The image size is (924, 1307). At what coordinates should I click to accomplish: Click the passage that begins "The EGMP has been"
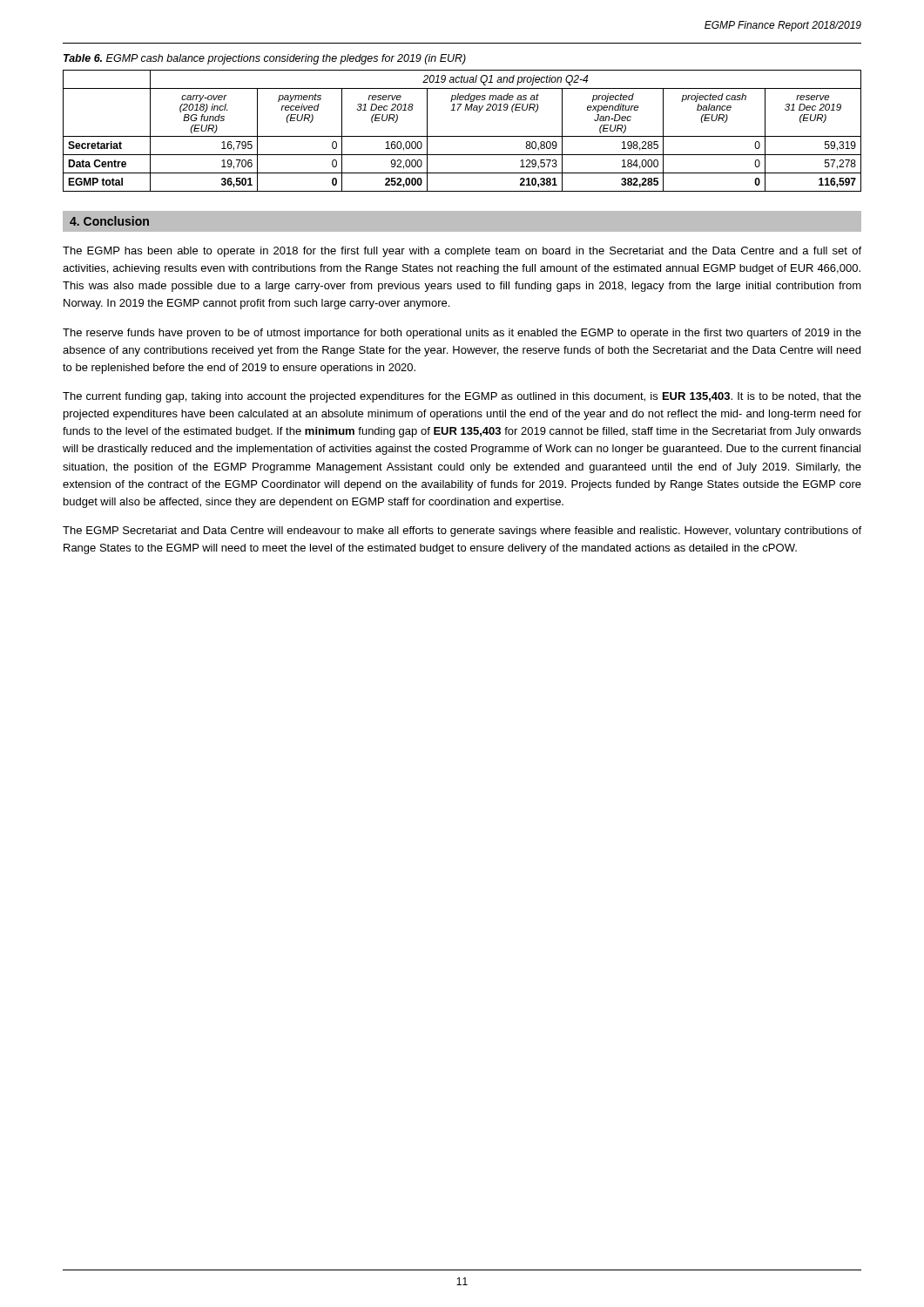pos(462,277)
